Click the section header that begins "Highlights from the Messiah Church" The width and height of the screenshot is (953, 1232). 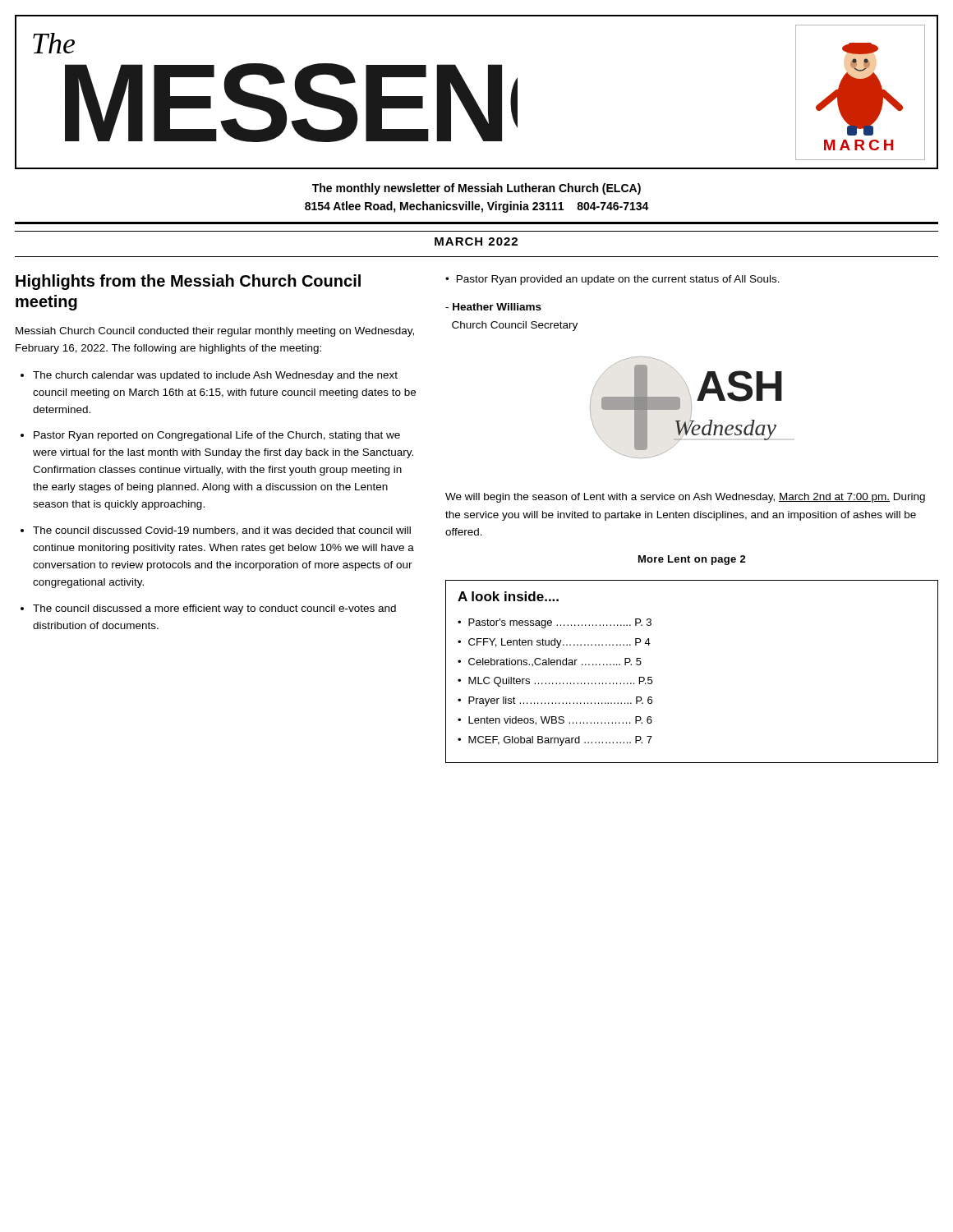click(188, 291)
